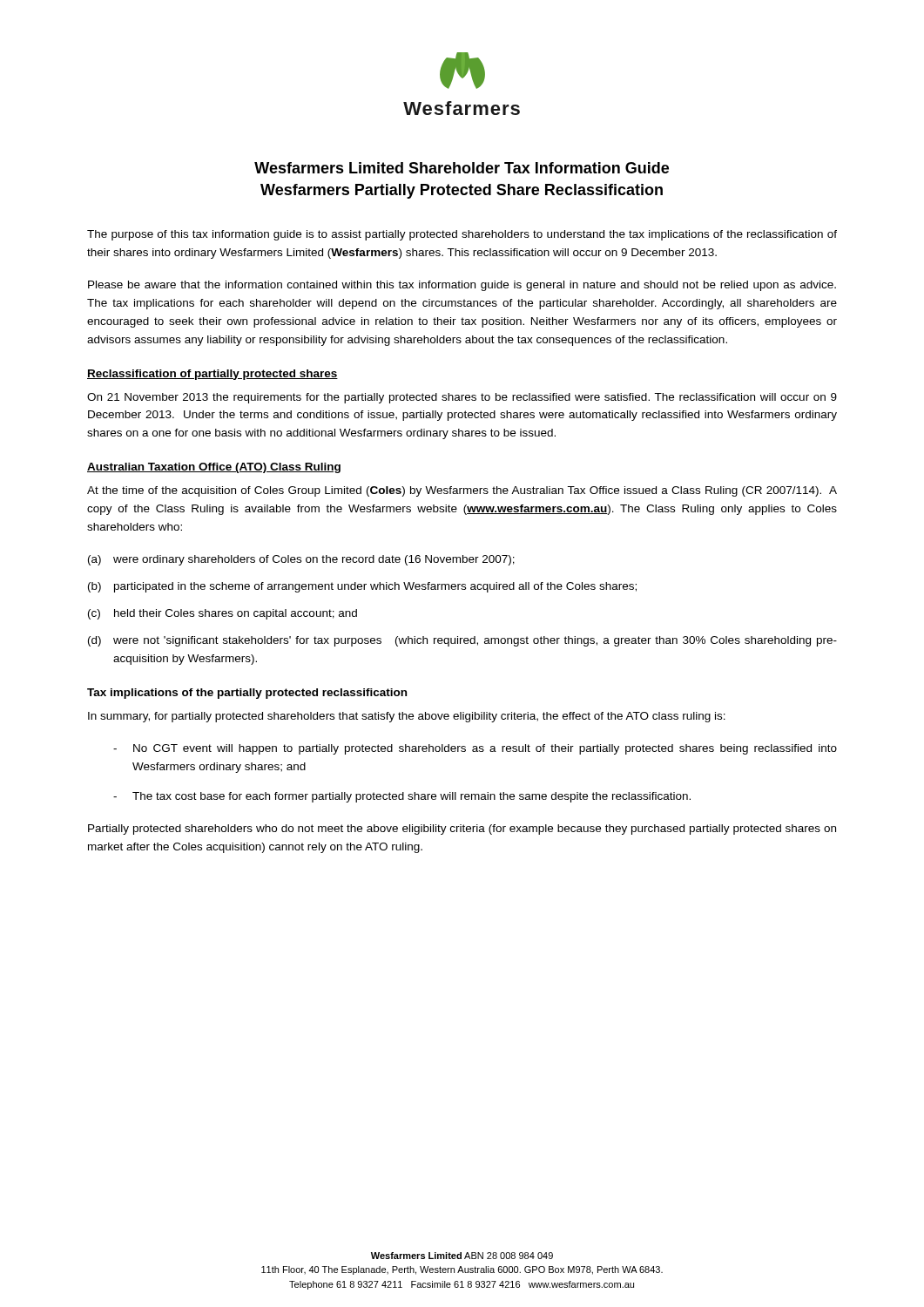Click a logo
The image size is (924, 1307).
(x=462, y=93)
